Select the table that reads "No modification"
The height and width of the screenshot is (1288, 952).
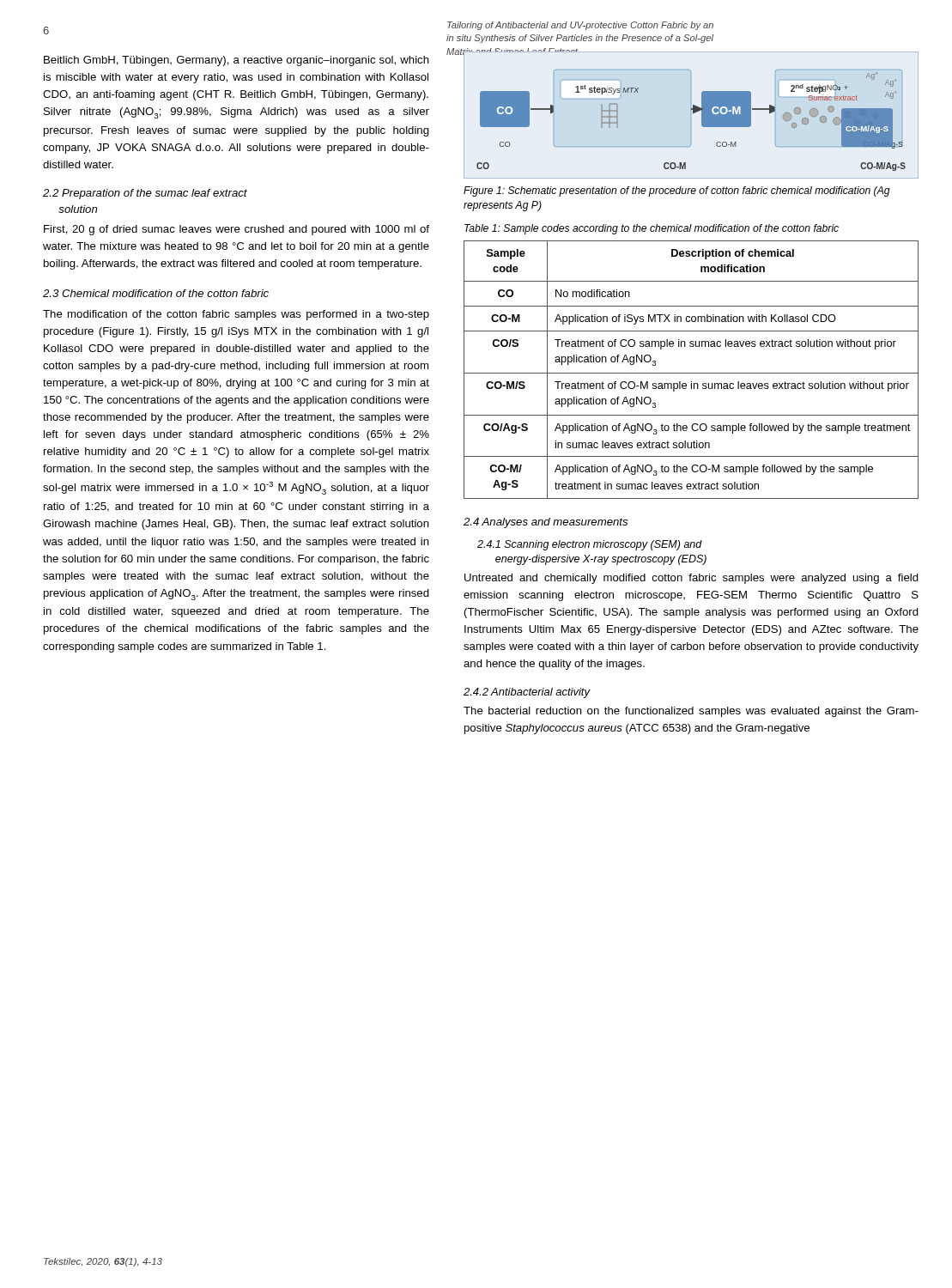691,370
